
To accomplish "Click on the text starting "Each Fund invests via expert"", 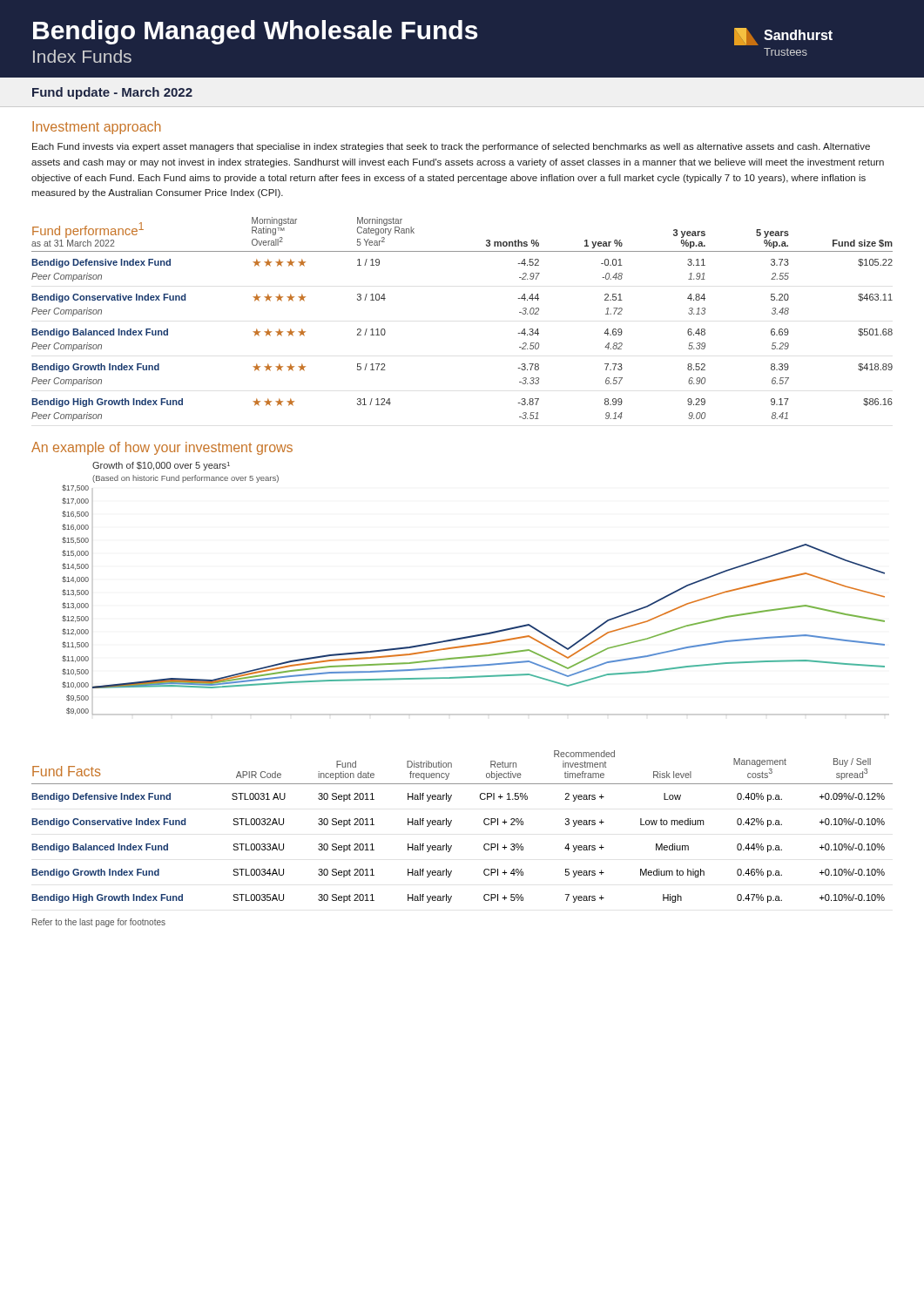I will coord(458,170).
